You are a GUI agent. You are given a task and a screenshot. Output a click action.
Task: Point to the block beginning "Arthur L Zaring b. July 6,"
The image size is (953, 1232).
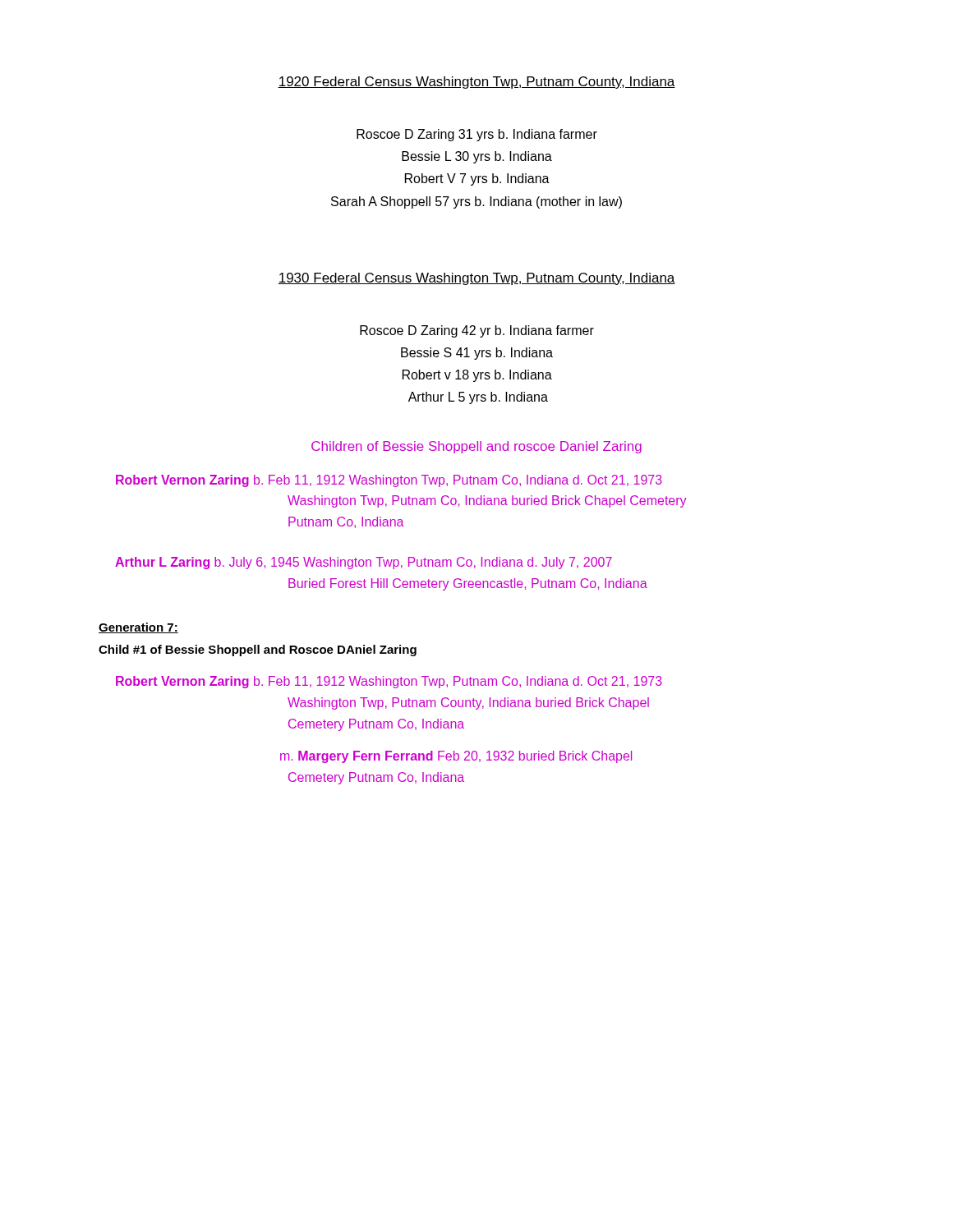(x=381, y=573)
